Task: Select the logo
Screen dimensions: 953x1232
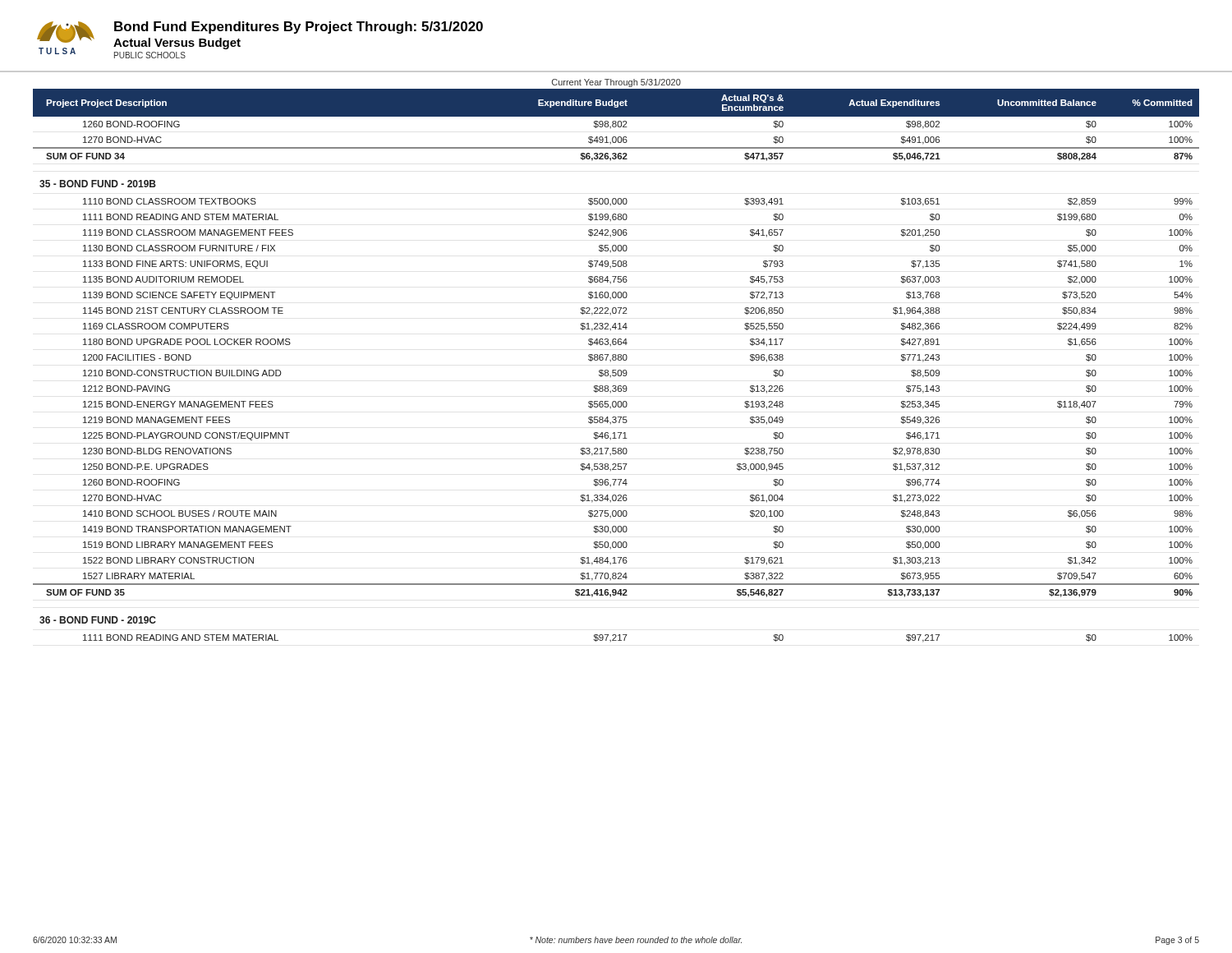Action: click(x=66, y=39)
